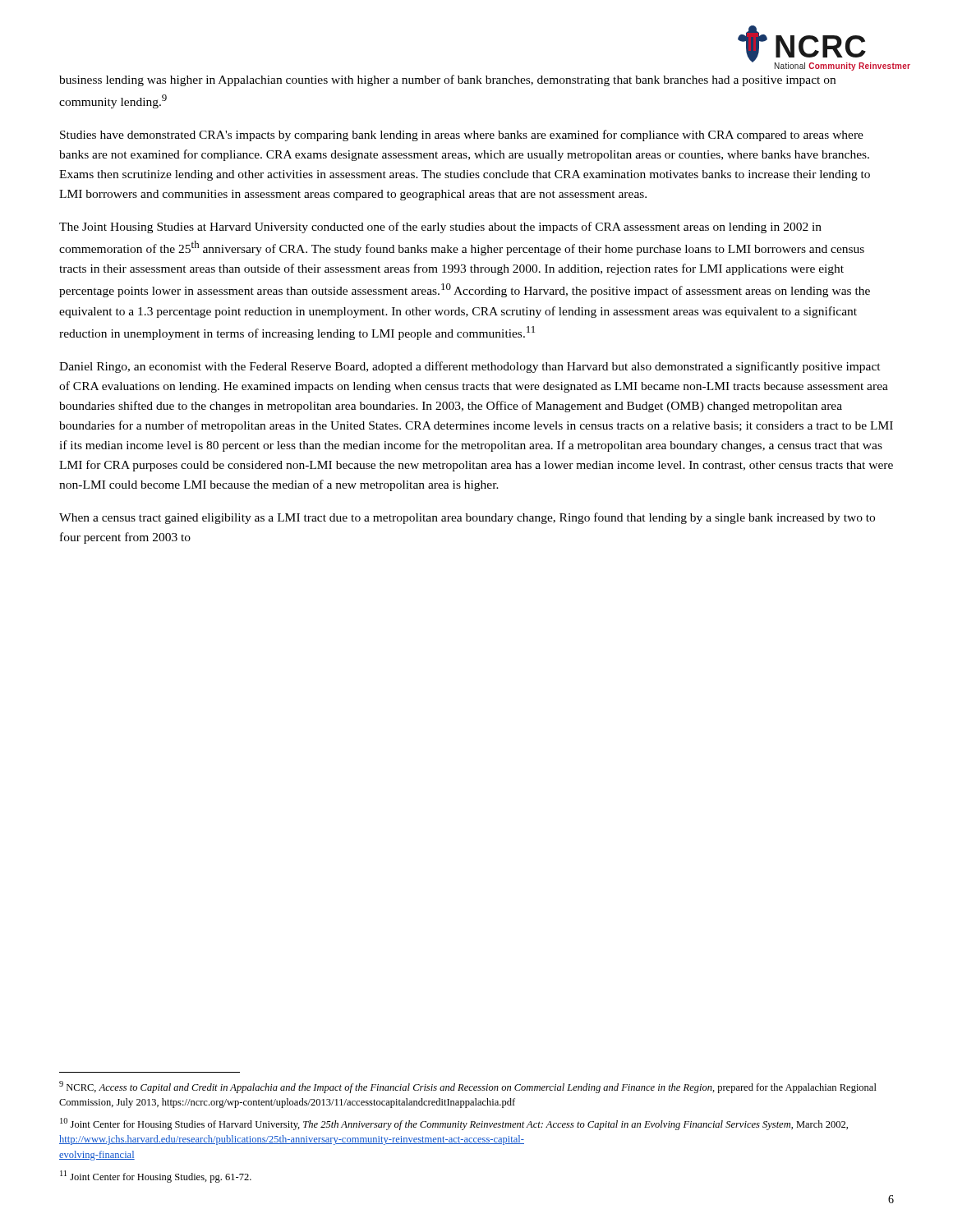Point to the text block starting "Daniel Ringo, an economist"
The height and width of the screenshot is (1232, 953).
tap(476, 425)
